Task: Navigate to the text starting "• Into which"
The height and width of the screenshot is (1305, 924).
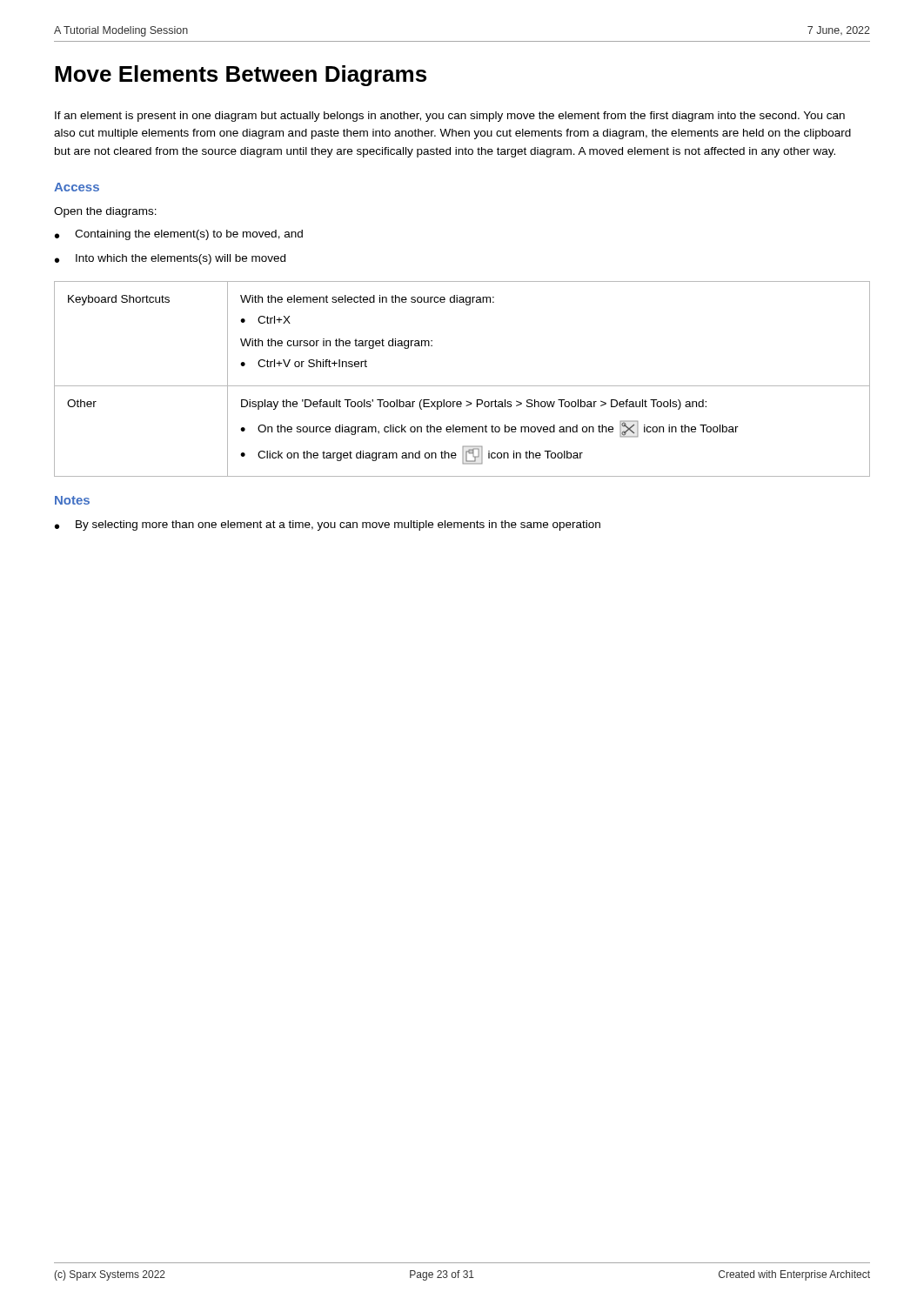Action: tap(170, 259)
